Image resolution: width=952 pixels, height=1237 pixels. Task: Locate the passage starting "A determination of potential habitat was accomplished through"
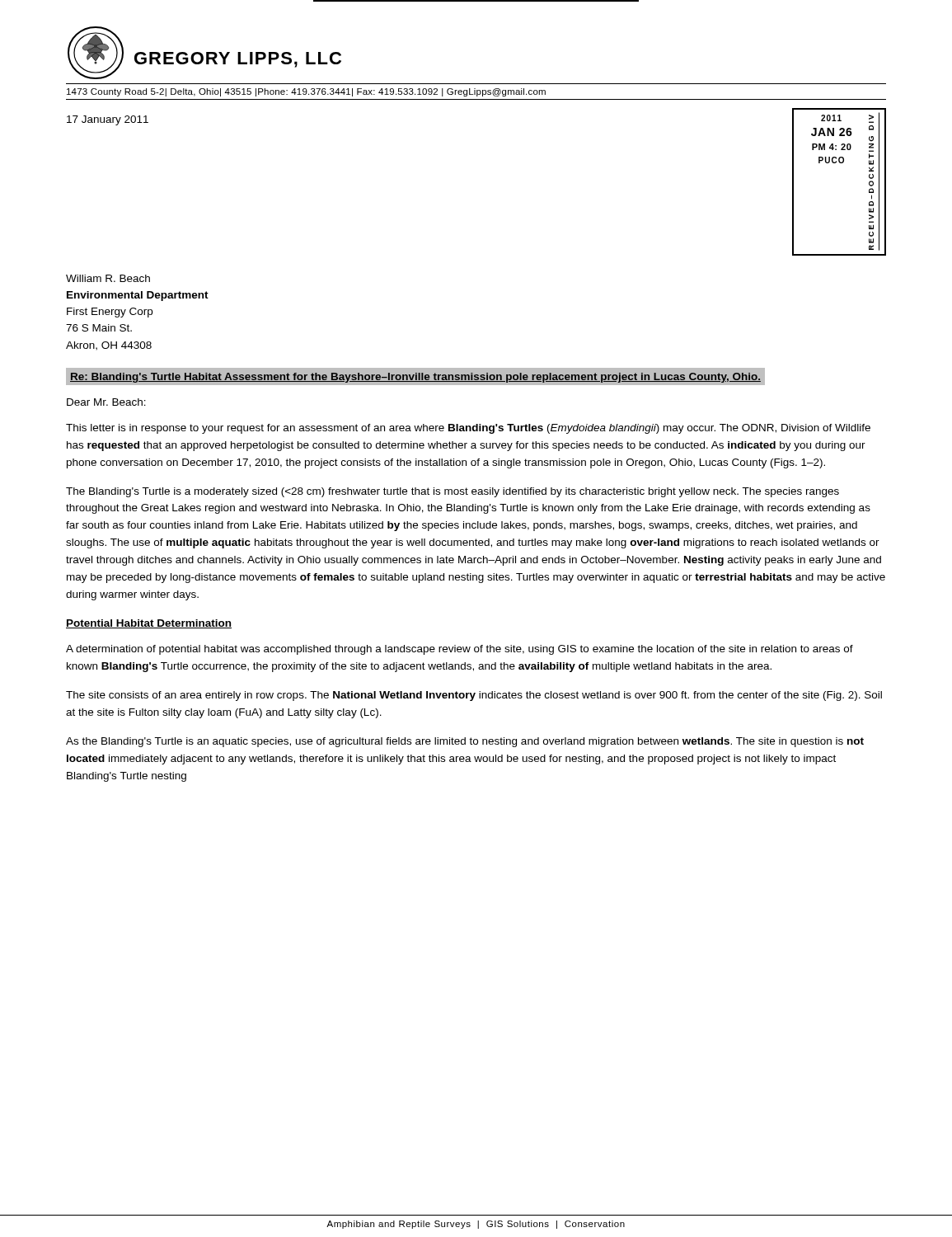pyautogui.click(x=459, y=657)
